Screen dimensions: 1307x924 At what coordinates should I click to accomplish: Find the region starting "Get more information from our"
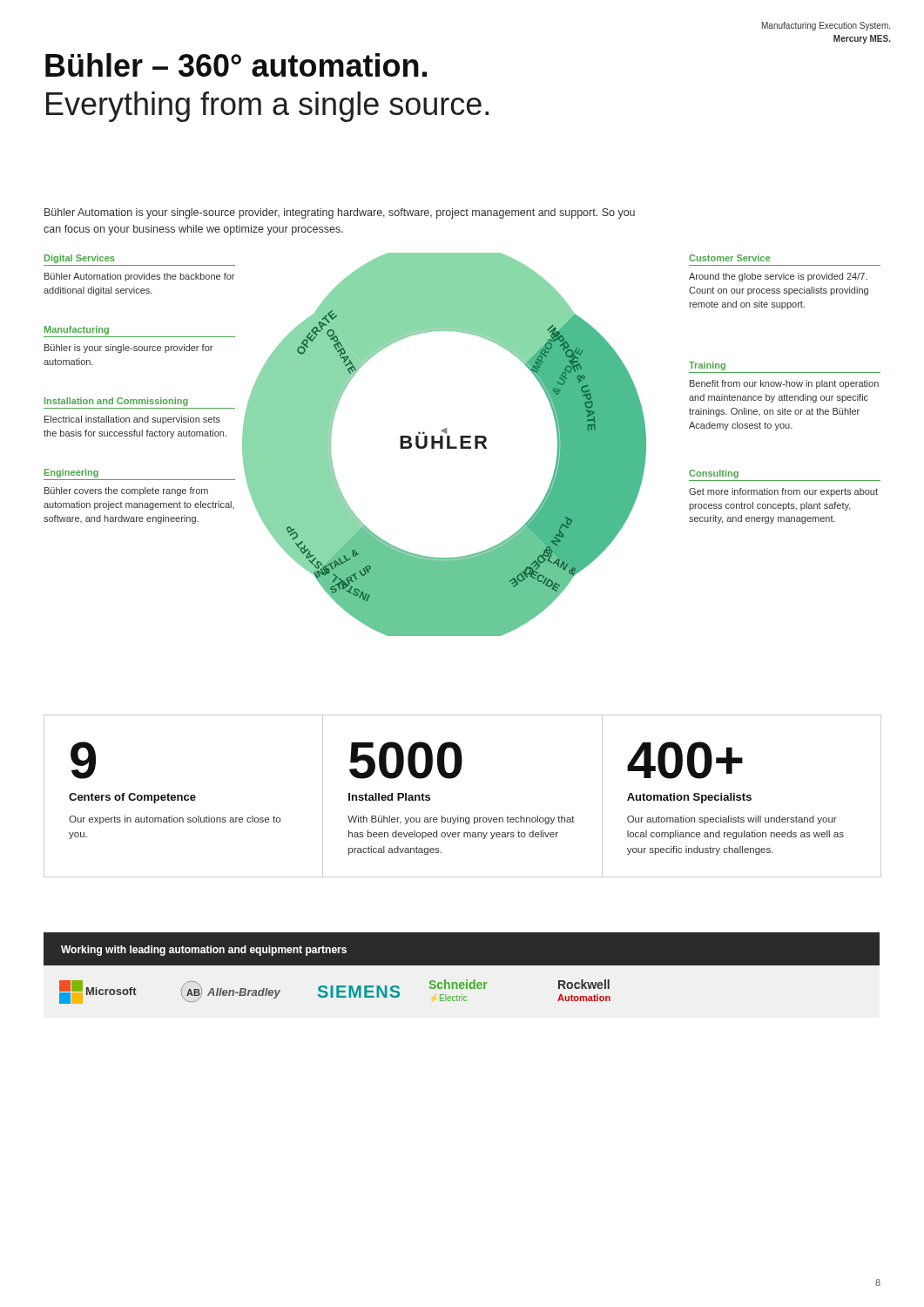pos(783,505)
